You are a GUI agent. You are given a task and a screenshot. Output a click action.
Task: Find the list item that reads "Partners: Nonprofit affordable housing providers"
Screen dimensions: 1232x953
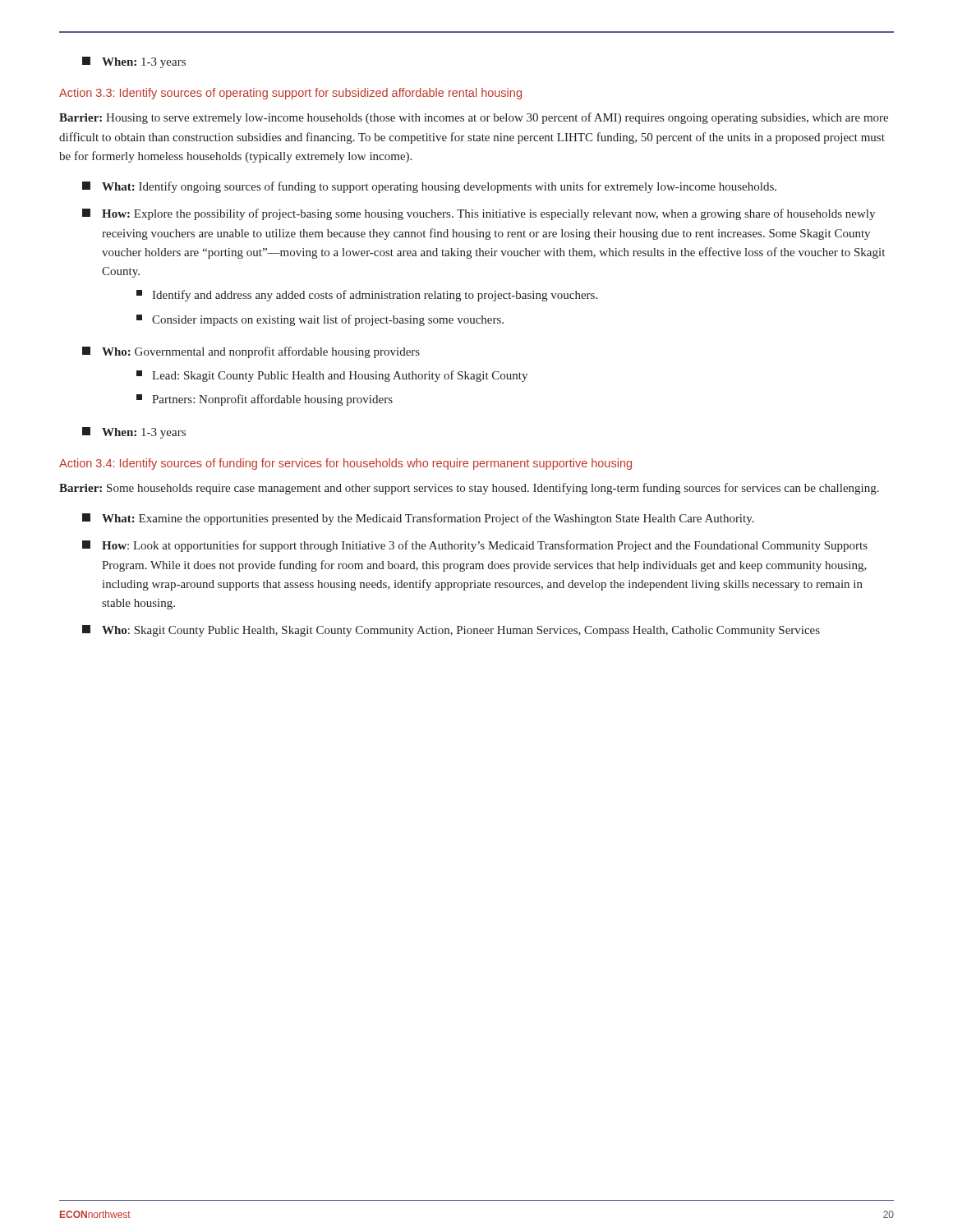[265, 400]
